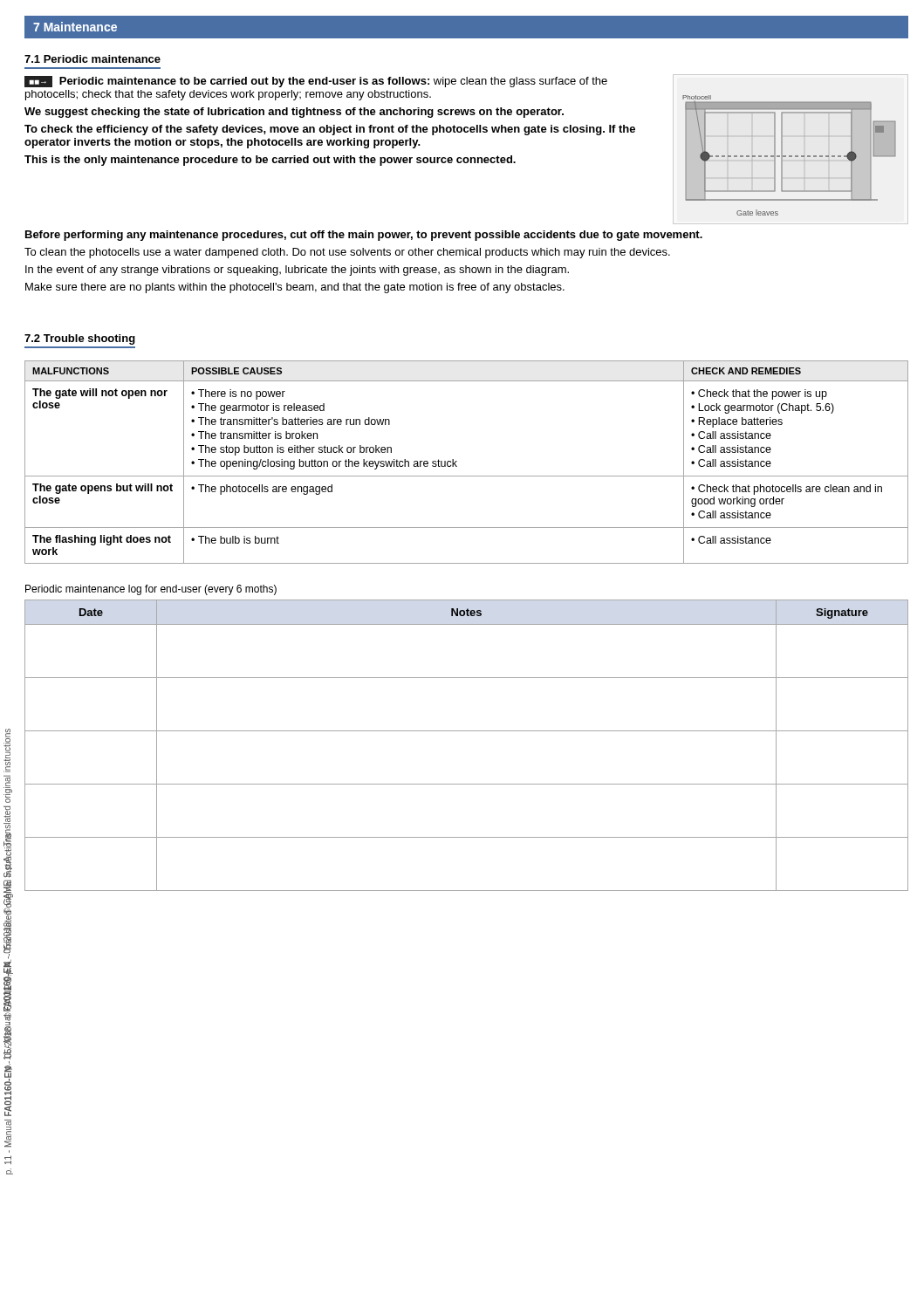Select the table that reads "The gate opens but will"
This screenshot has width=924, height=1309.
pos(466,462)
